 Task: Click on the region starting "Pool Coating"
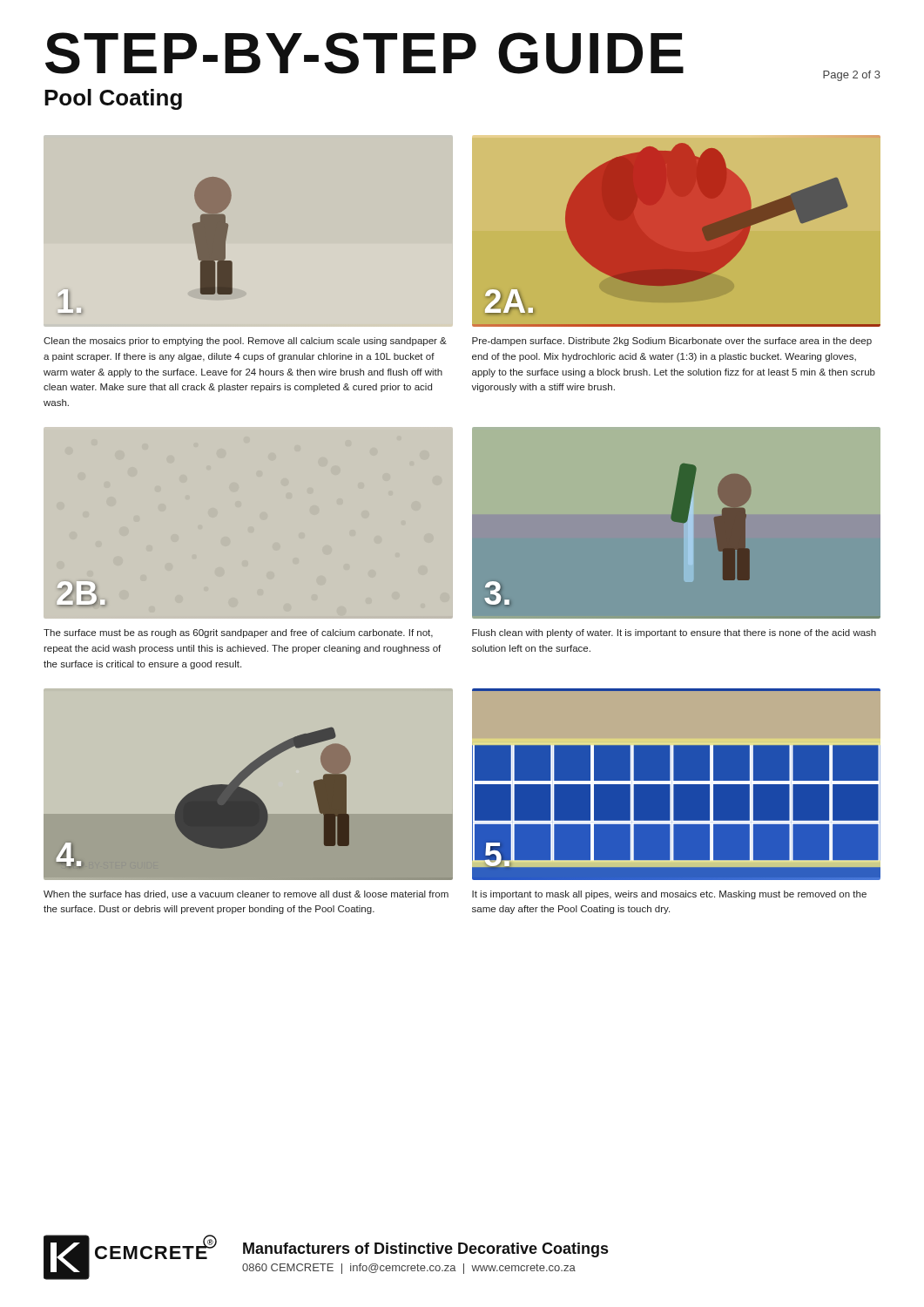[x=113, y=98]
